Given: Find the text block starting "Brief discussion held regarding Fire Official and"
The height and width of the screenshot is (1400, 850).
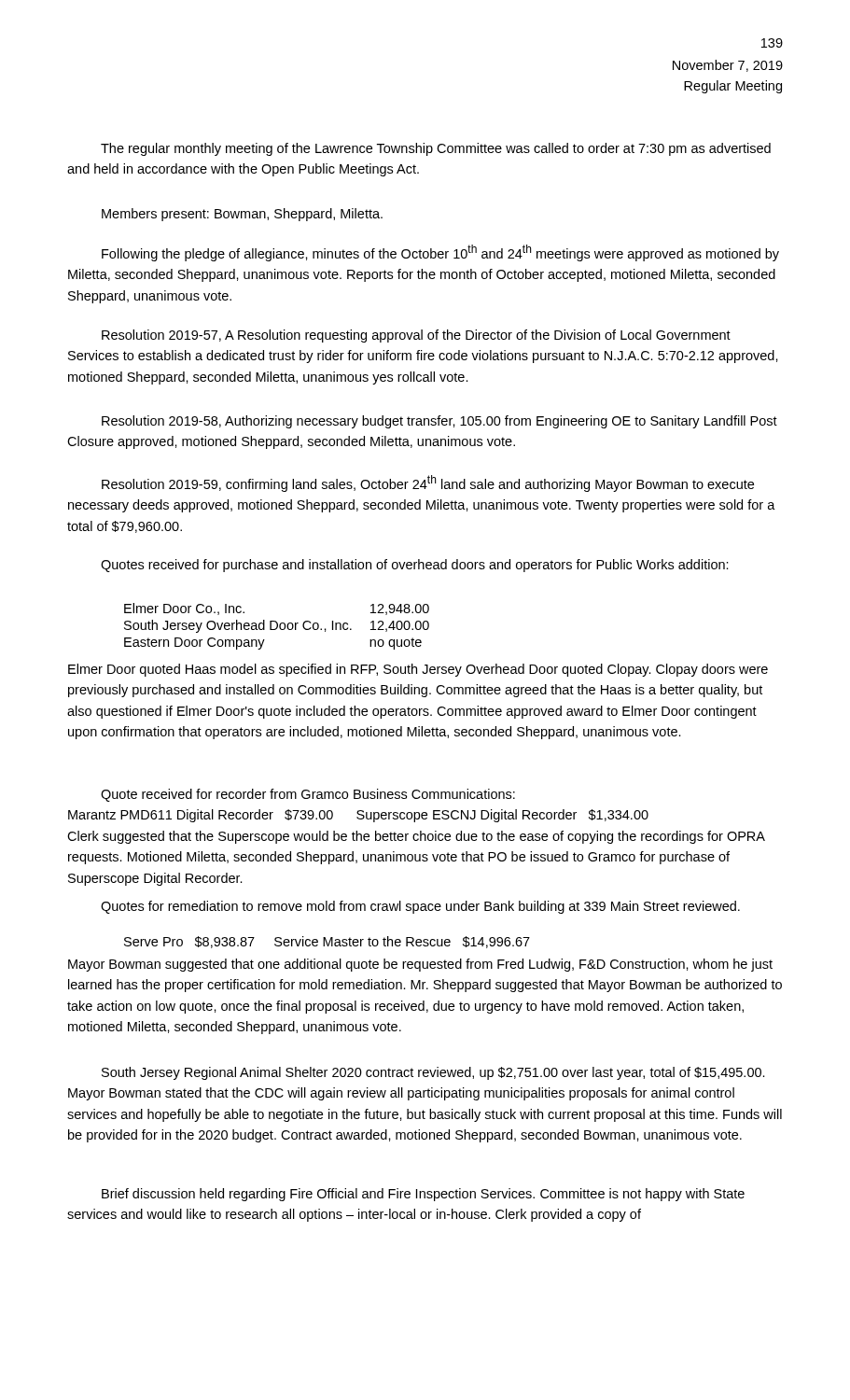Looking at the screenshot, I should pyautogui.click(x=406, y=1204).
